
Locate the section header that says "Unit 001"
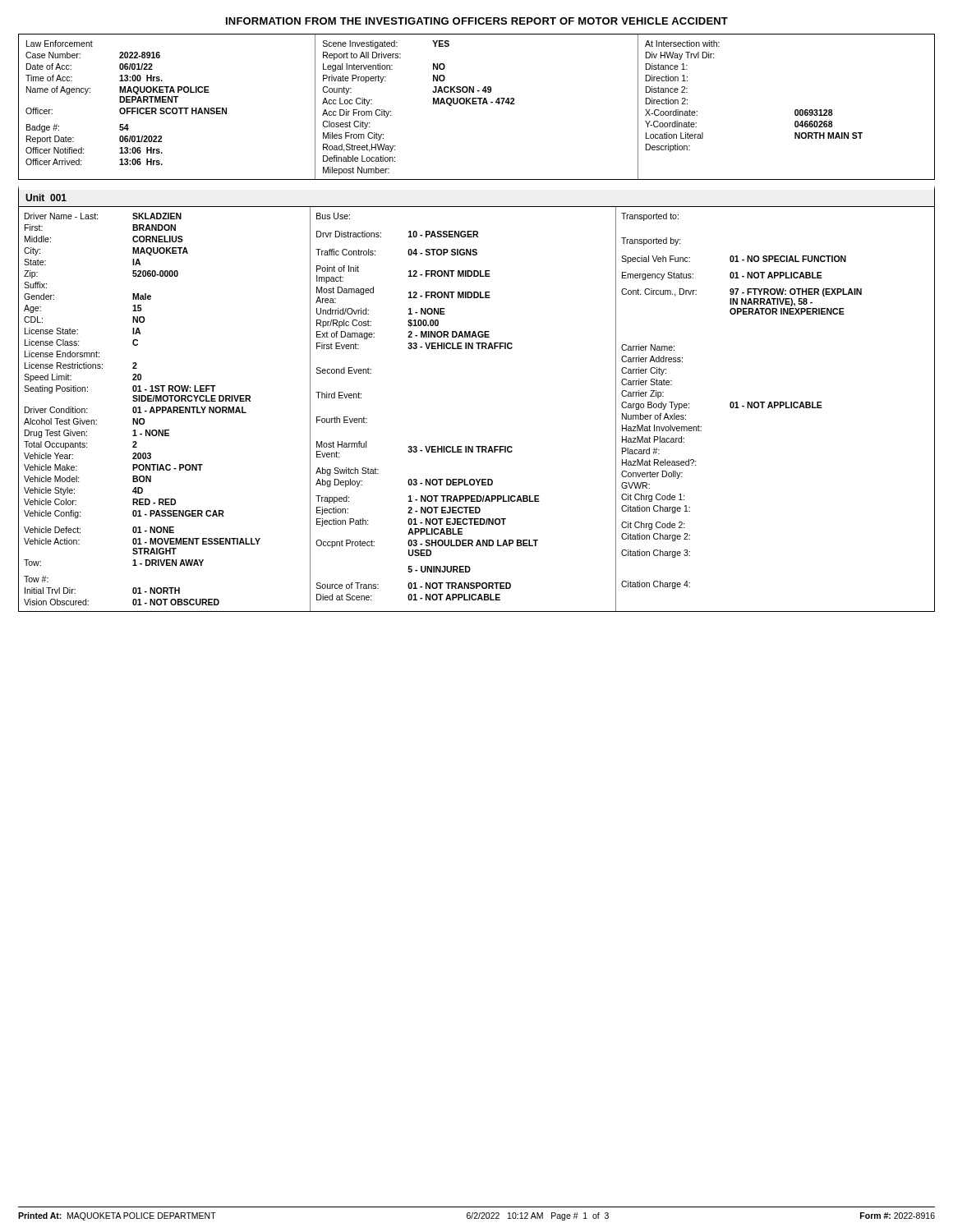point(46,198)
